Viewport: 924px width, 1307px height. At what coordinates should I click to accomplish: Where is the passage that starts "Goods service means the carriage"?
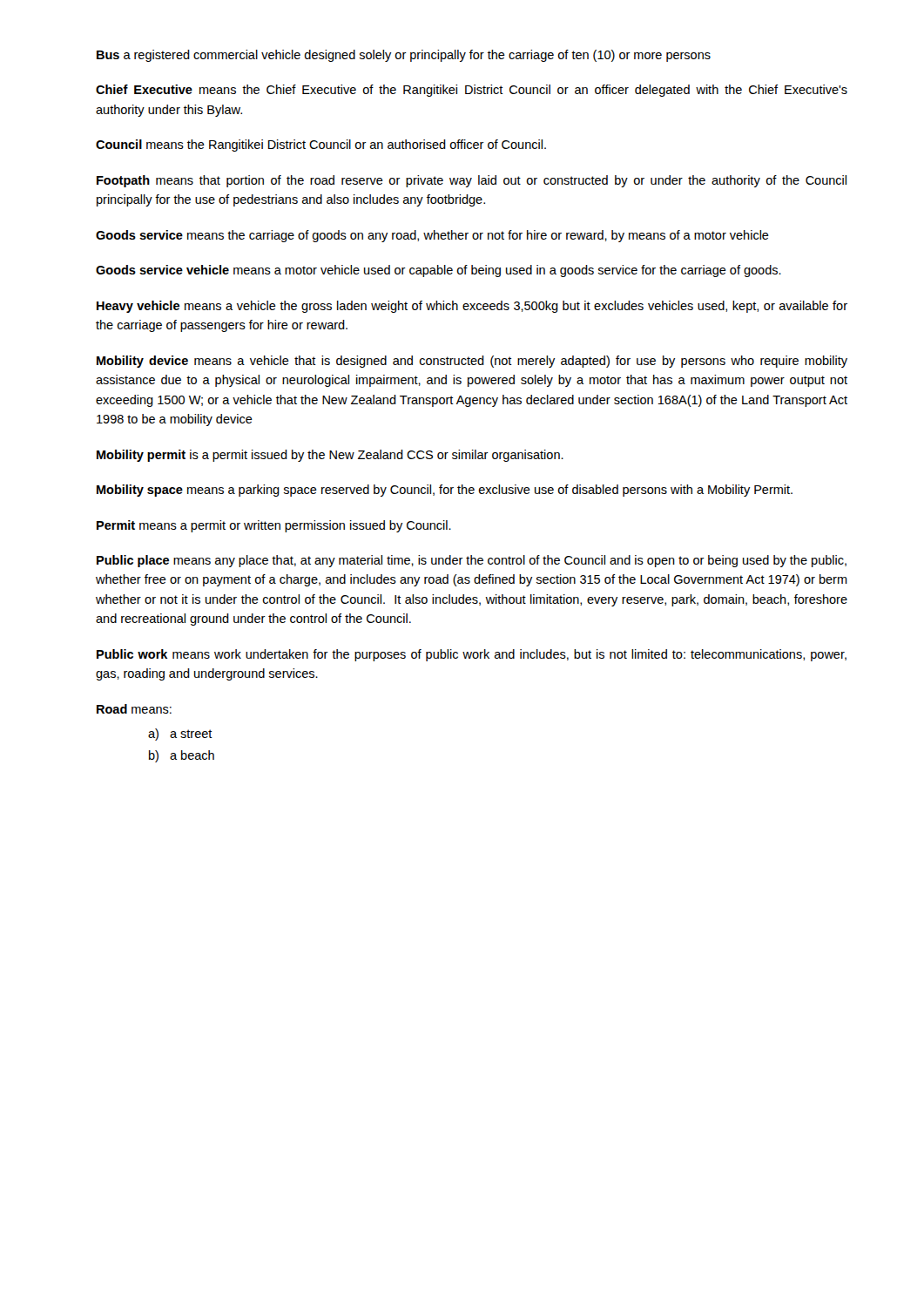432,235
